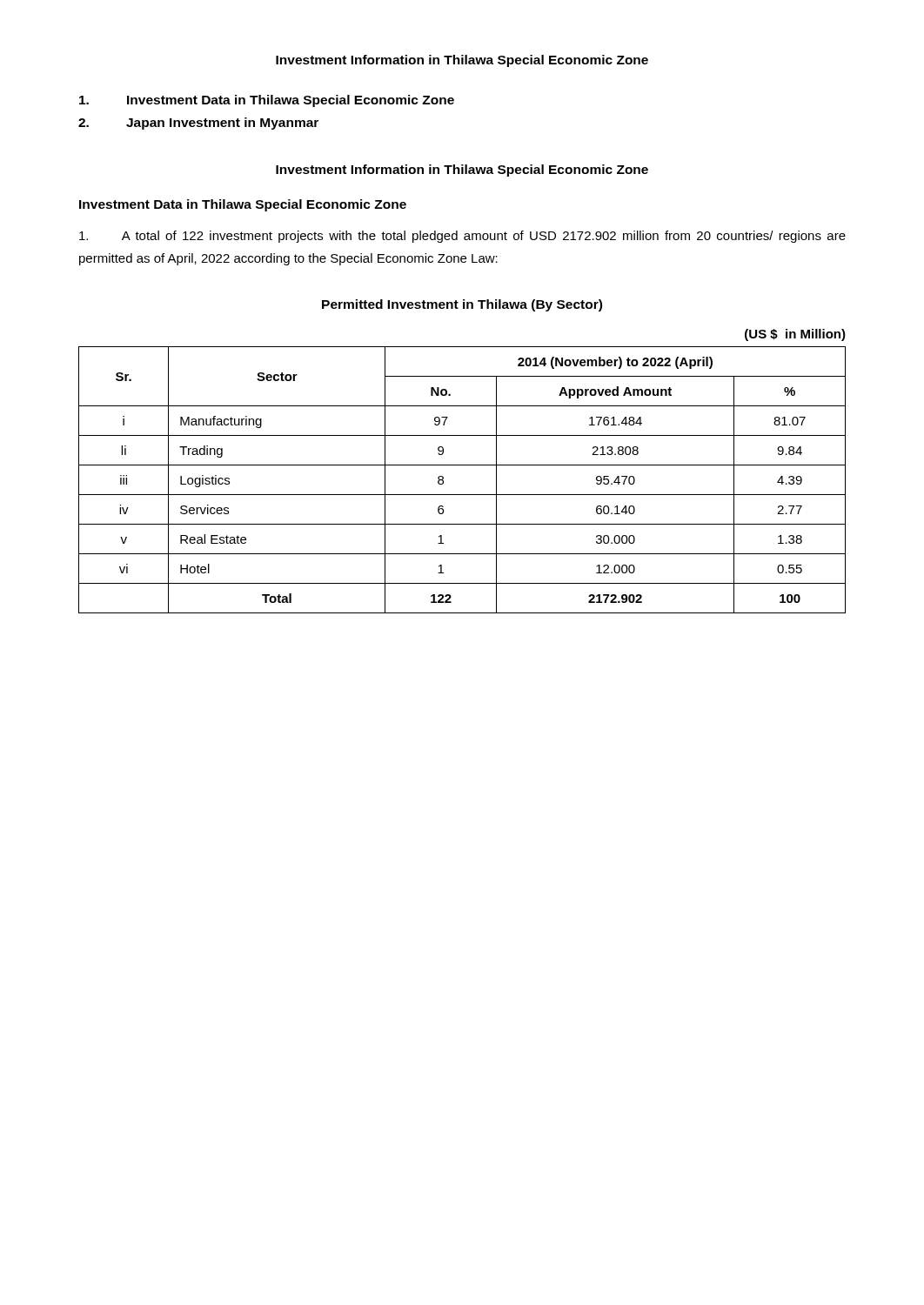Find the section header that reads "Investment Data in Thilawa Special Economic Zone"
This screenshot has height=1305, width=924.
(242, 204)
